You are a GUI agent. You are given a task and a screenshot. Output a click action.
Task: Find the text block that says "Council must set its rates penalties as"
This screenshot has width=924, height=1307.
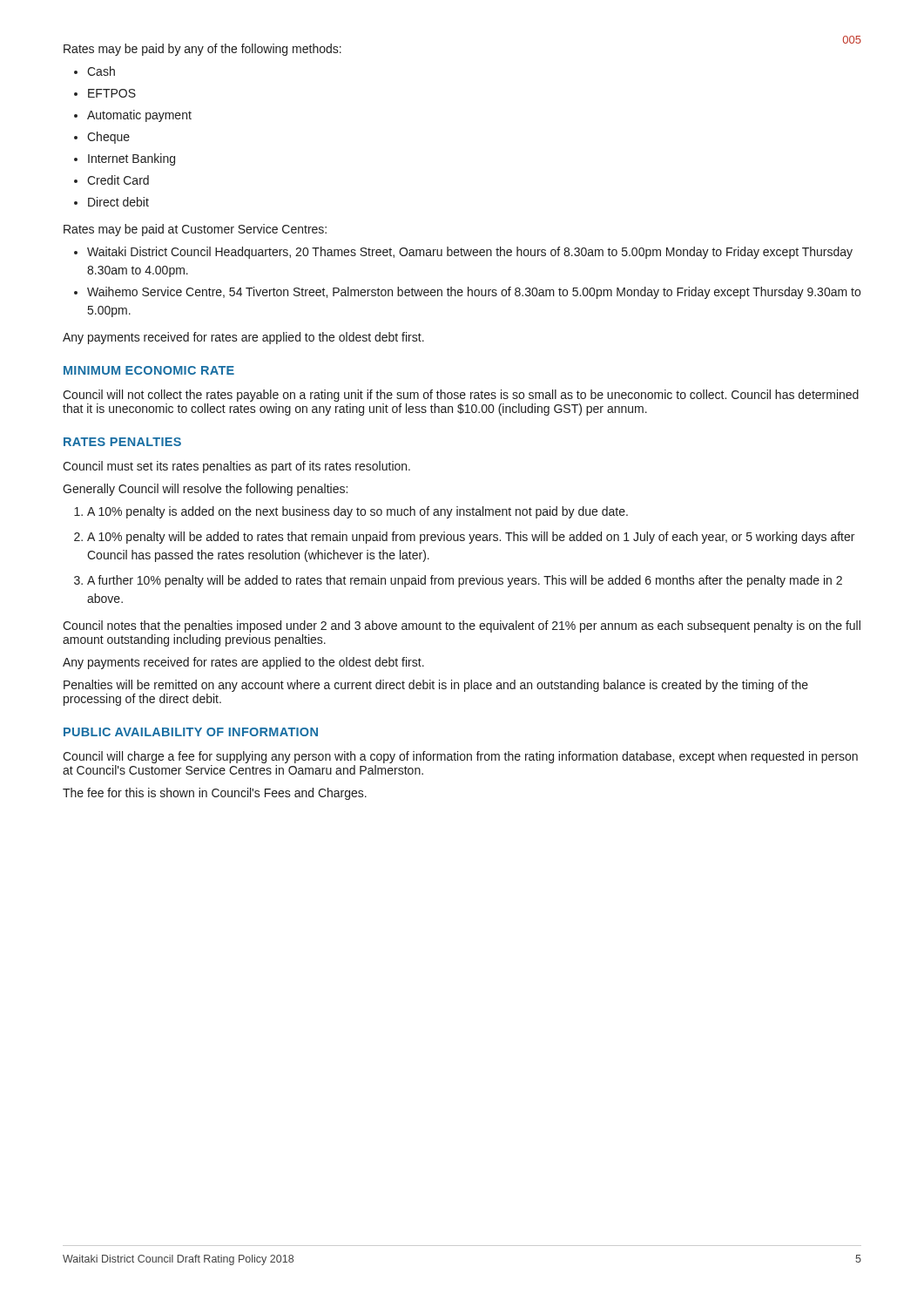[237, 466]
